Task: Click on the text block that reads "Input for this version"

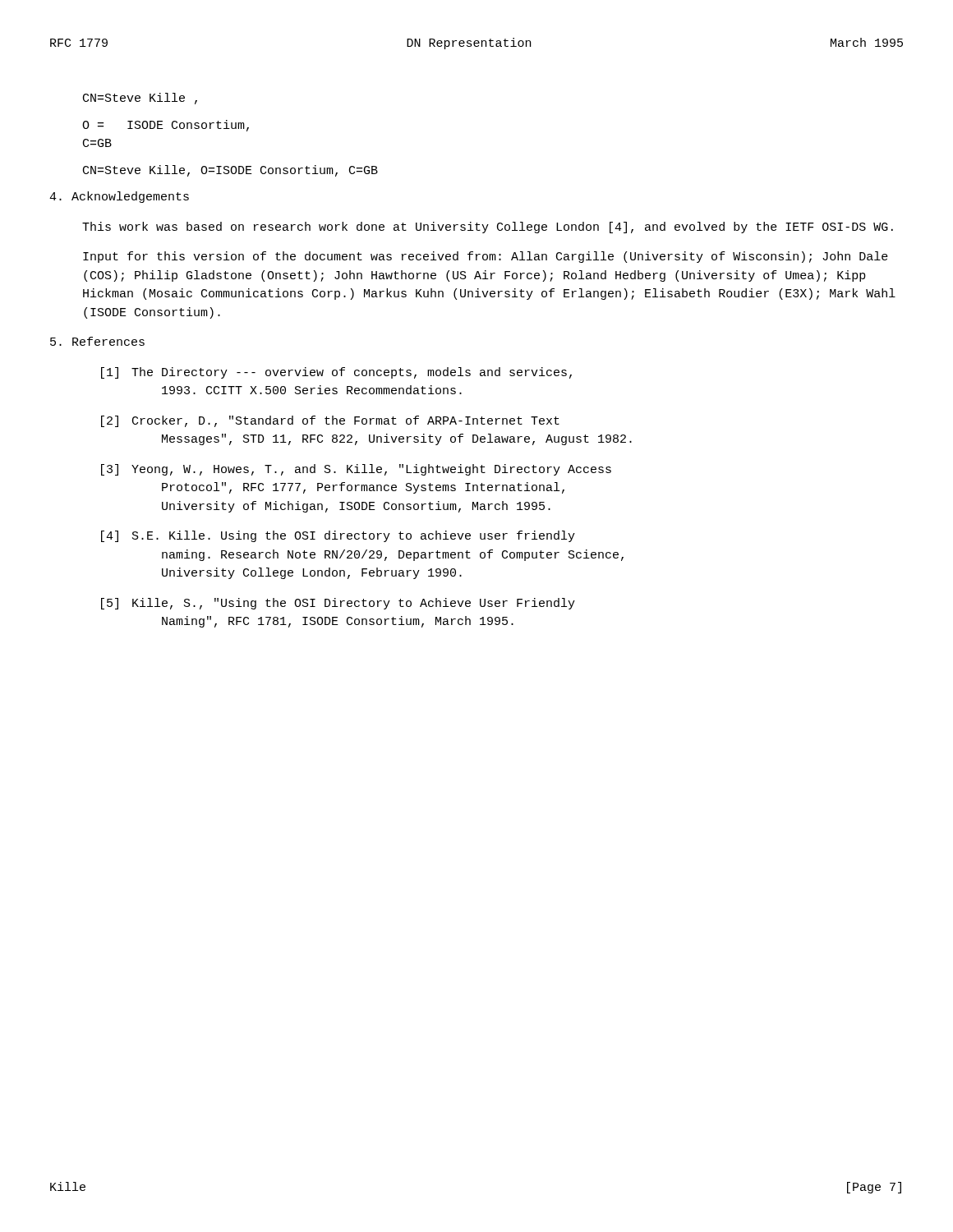Action: tap(489, 285)
